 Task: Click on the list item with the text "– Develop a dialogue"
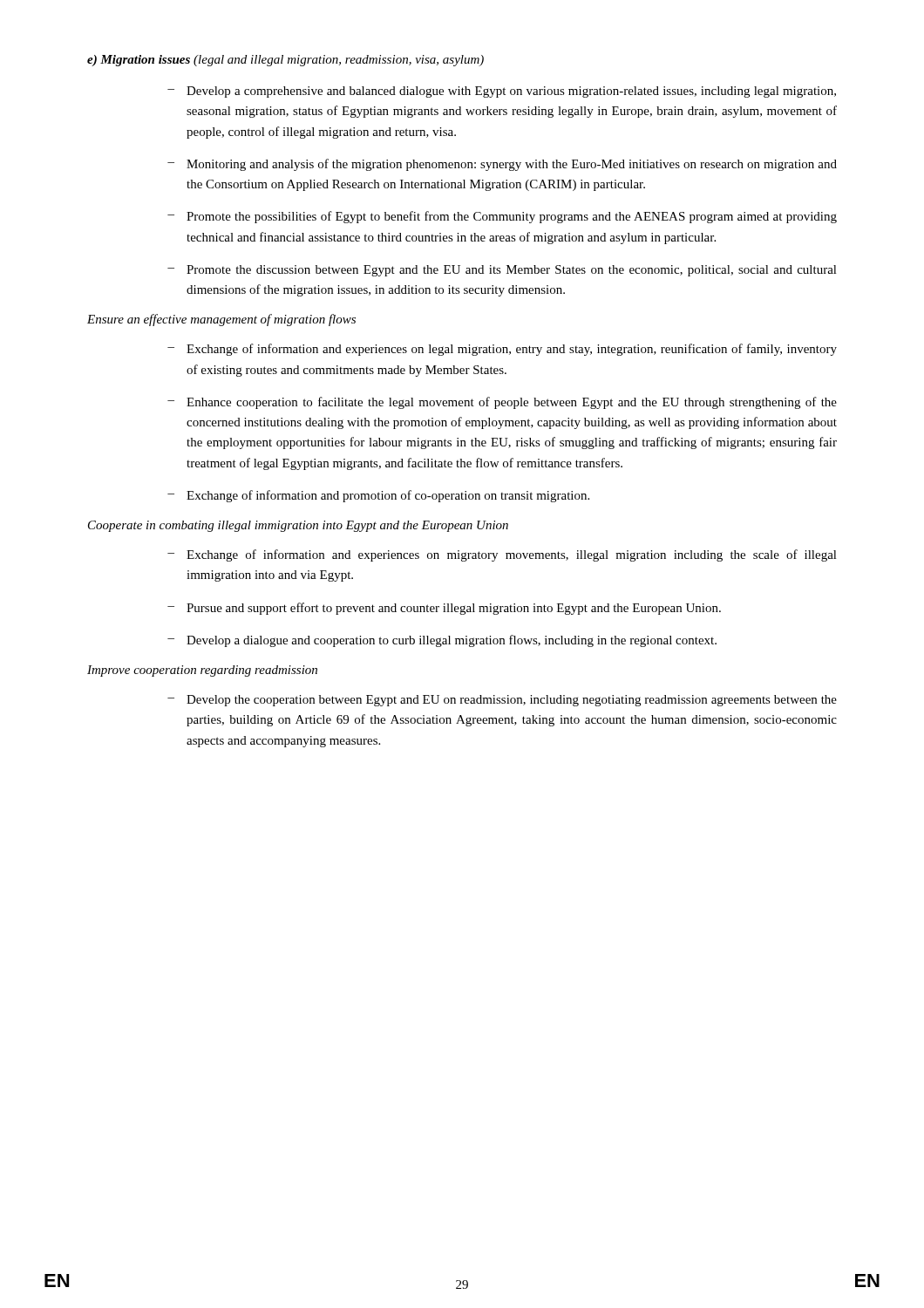click(x=488, y=640)
